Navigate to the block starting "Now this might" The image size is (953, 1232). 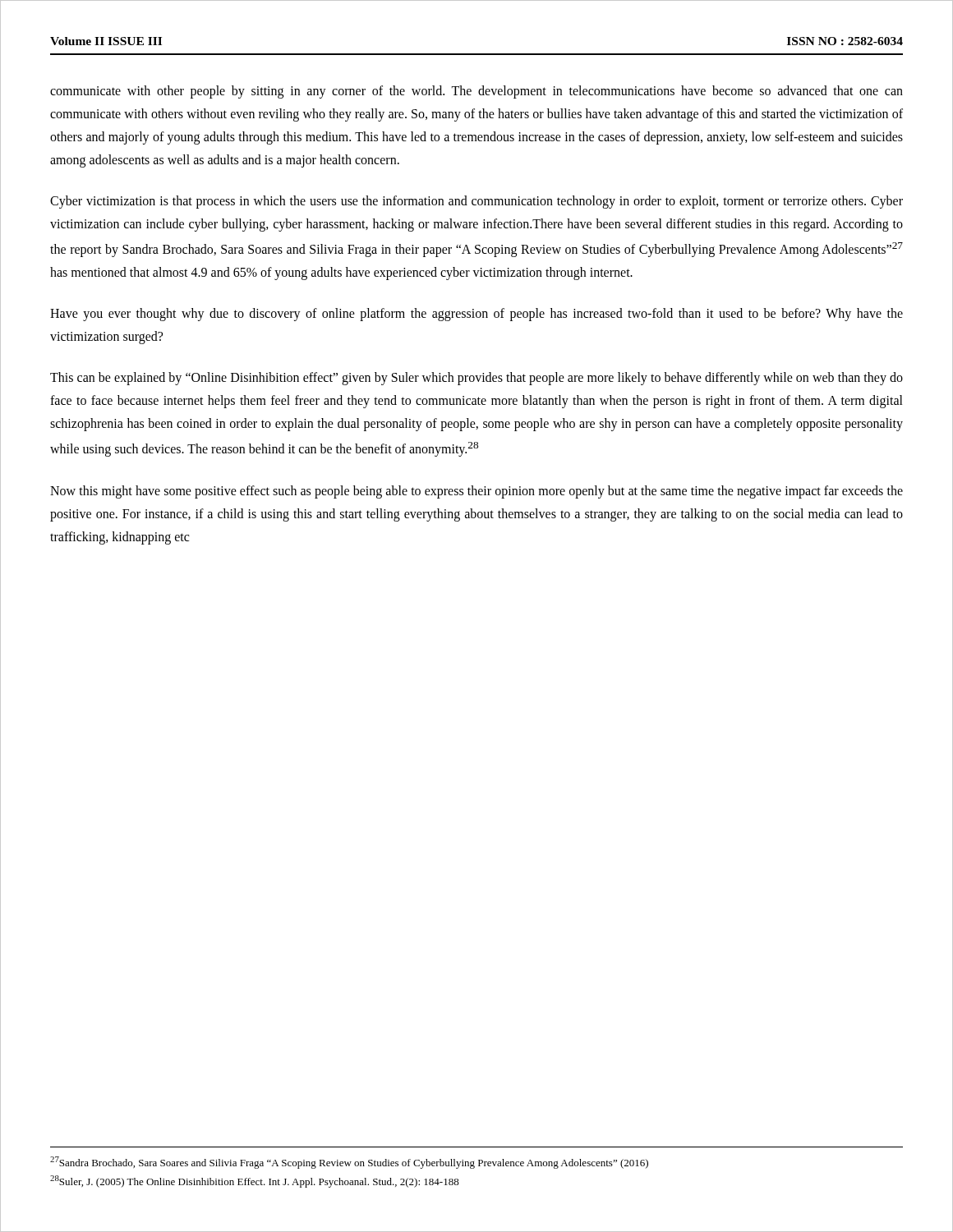coord(476,513)
